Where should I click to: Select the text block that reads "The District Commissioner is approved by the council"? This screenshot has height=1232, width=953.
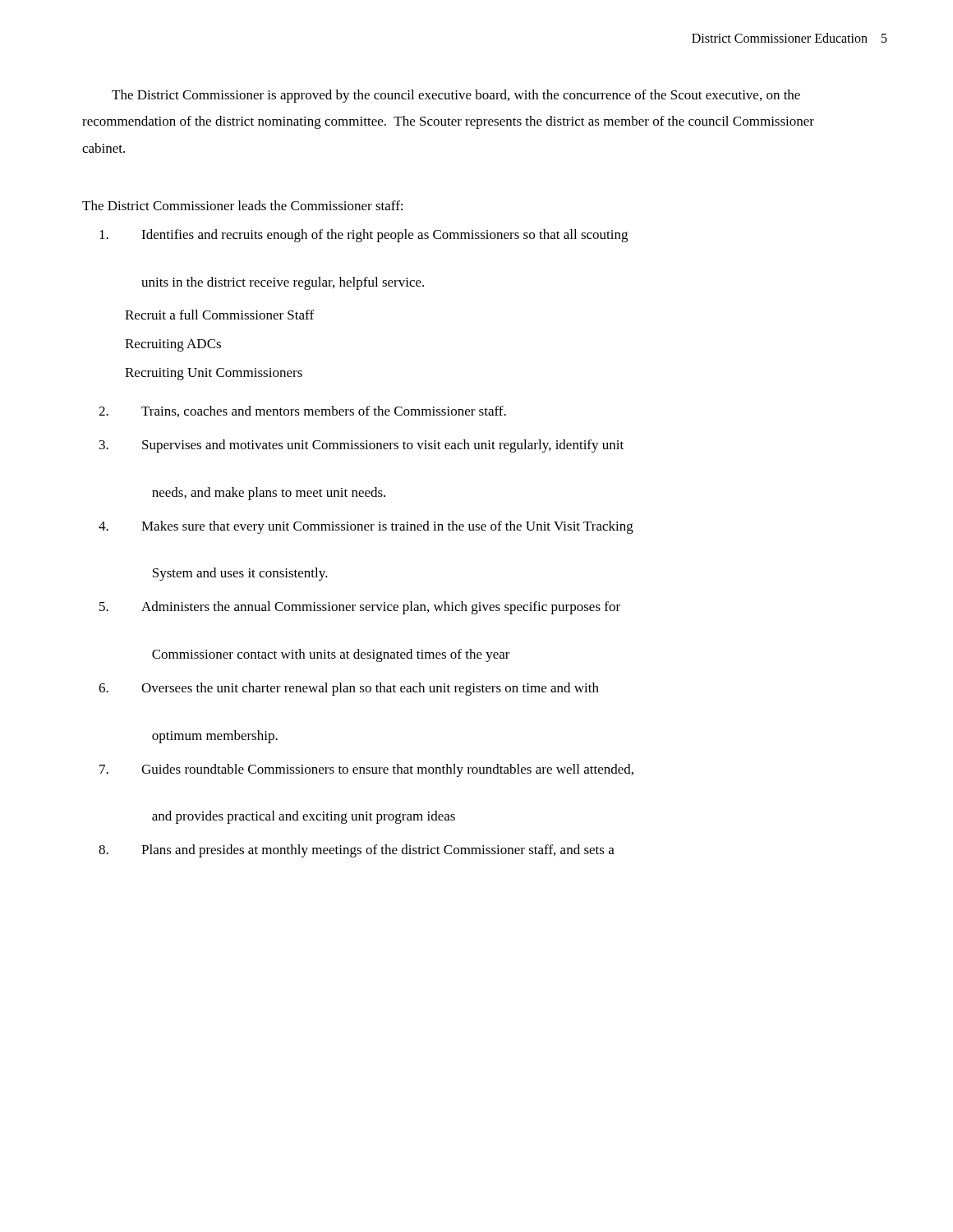[x=448, y=121]
